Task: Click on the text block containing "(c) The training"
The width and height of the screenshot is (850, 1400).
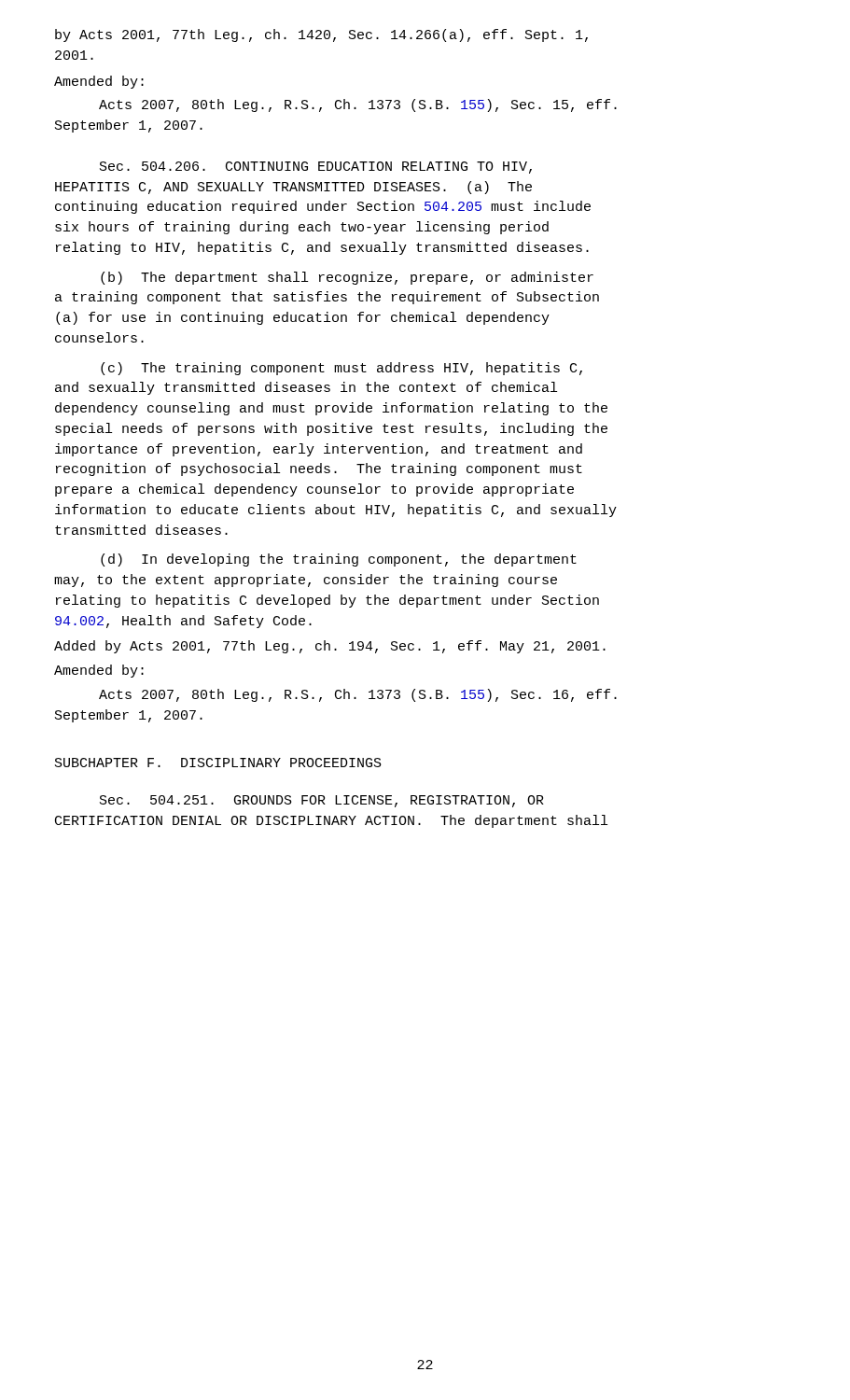Action: [425, 450]
